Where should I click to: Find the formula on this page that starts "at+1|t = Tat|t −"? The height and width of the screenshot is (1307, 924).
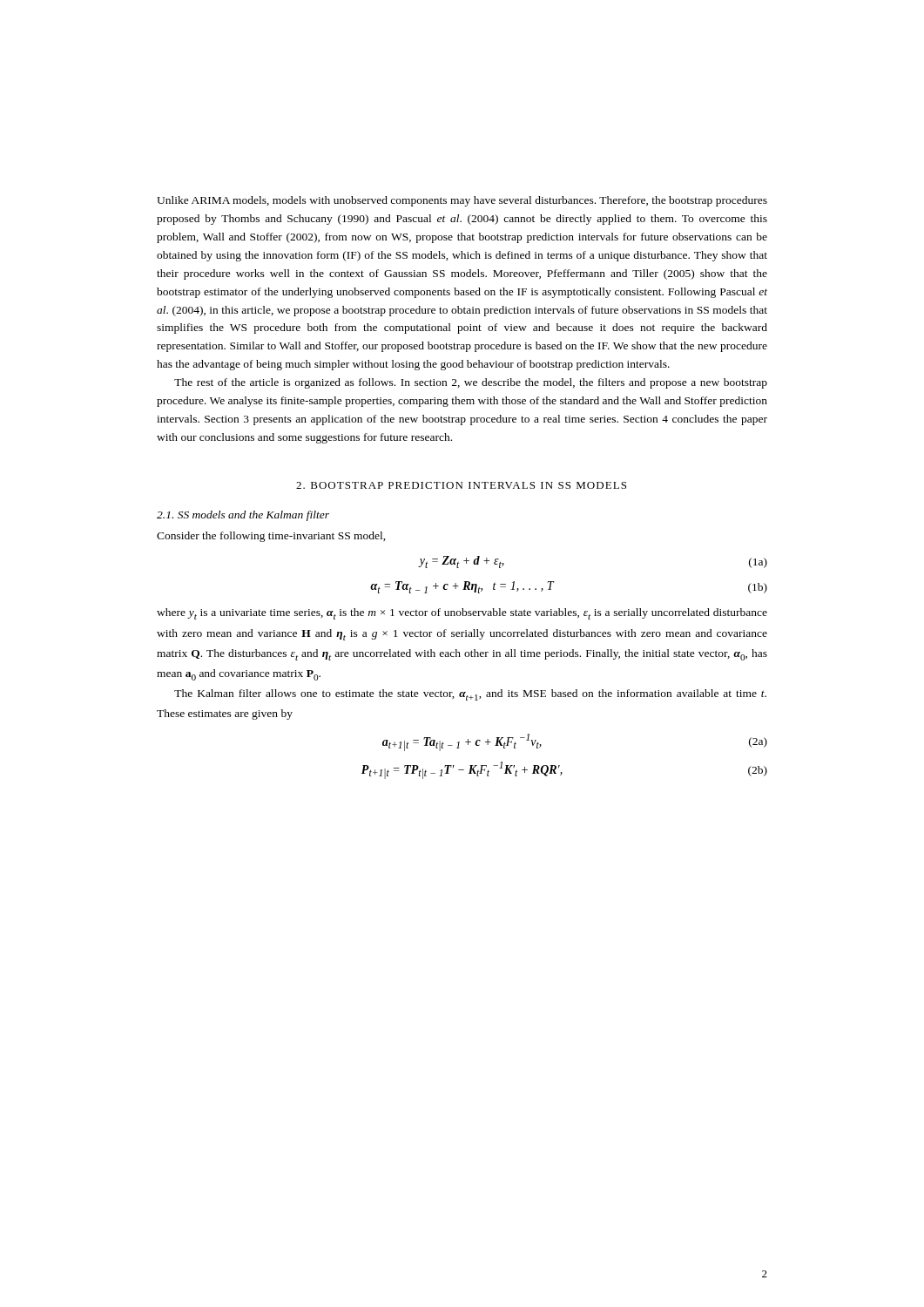[x=432, y=742]
